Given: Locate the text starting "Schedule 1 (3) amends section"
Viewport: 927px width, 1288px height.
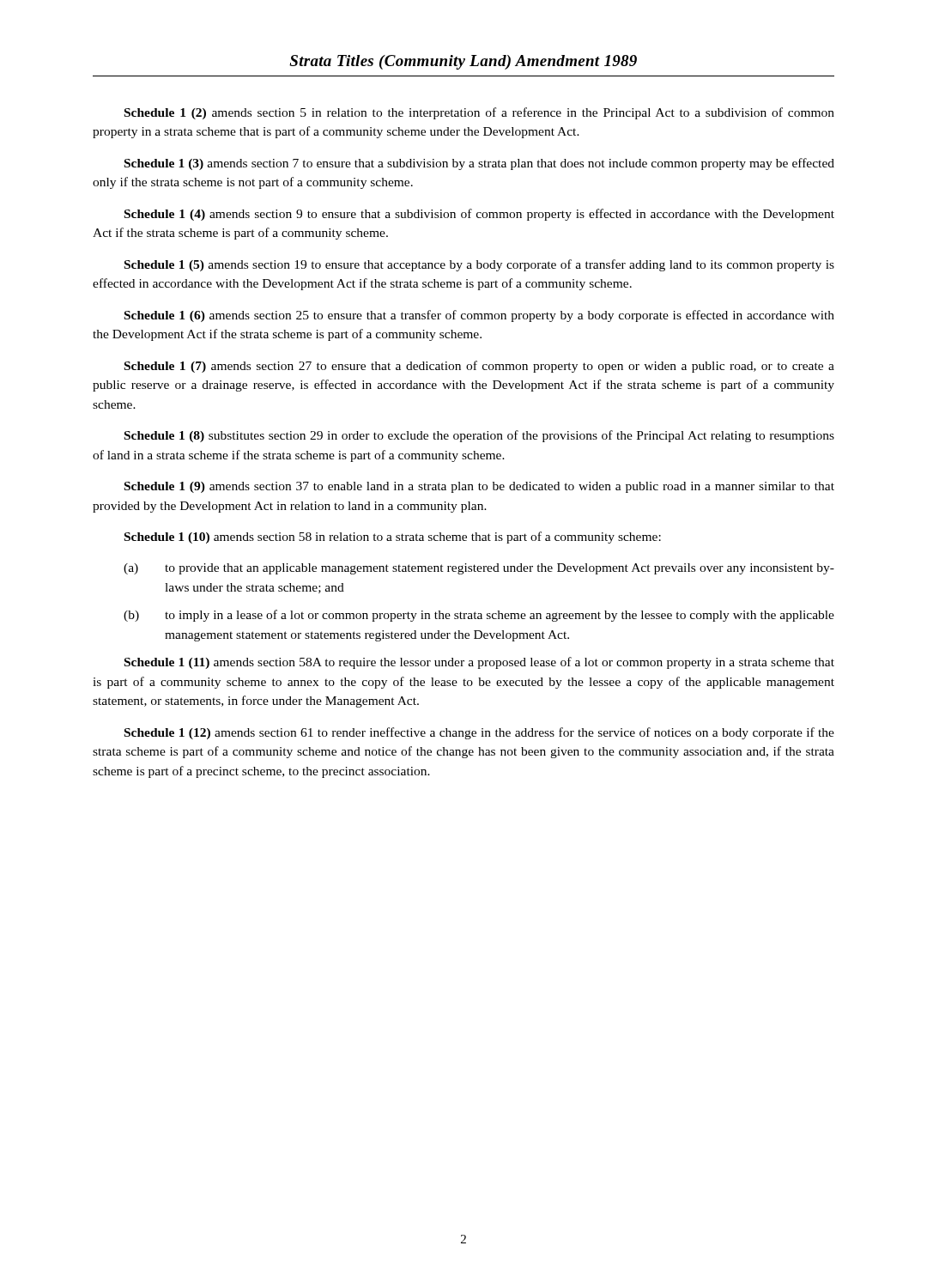Looking at the screenshot, I should (x=464, y=172).
